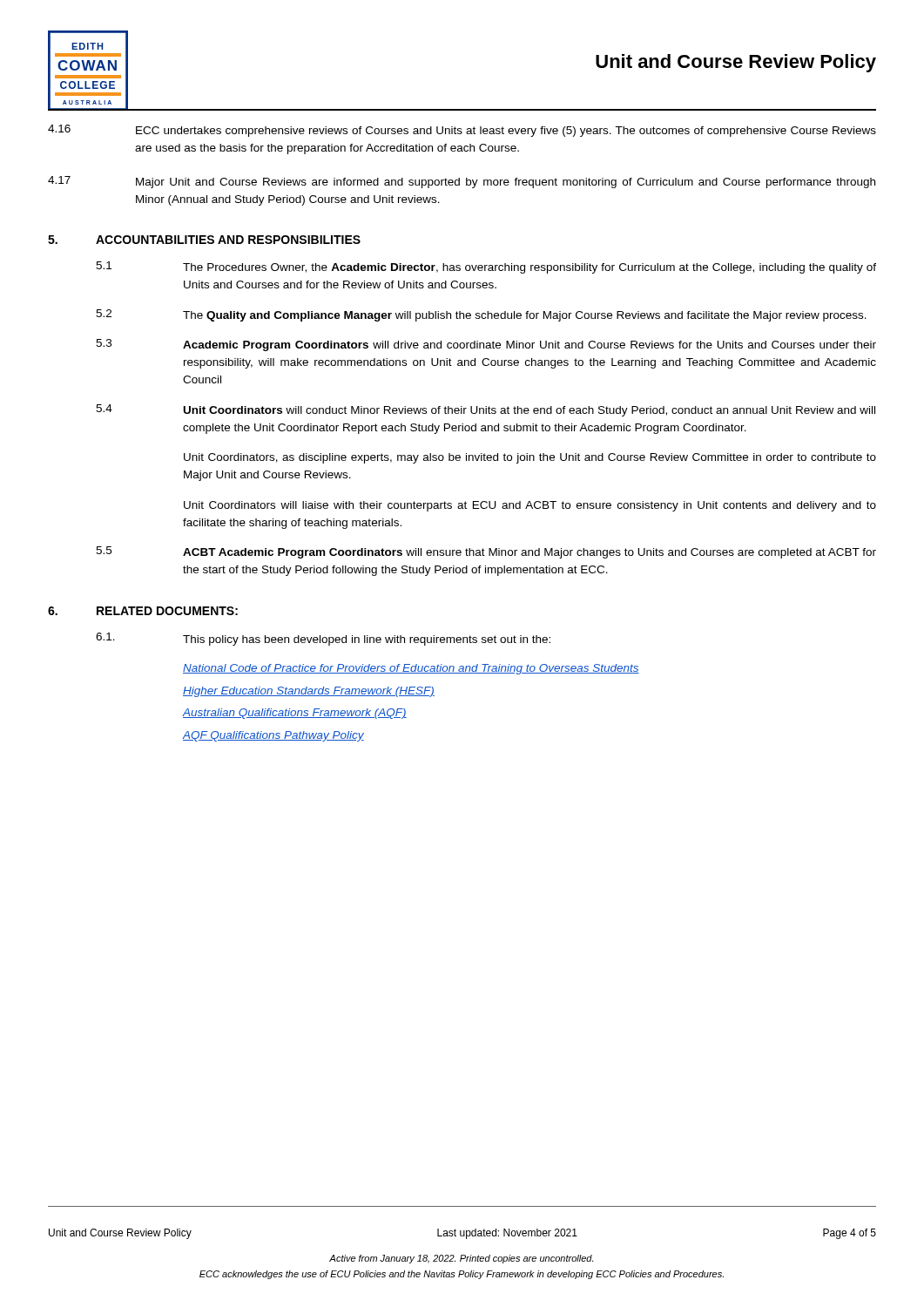The height and width of the screenshot is (1307, 924).
Task: Locate the passage starting "5.3 Academic Program Coordinators will drive and coordinate"
Action: (486, 363)
